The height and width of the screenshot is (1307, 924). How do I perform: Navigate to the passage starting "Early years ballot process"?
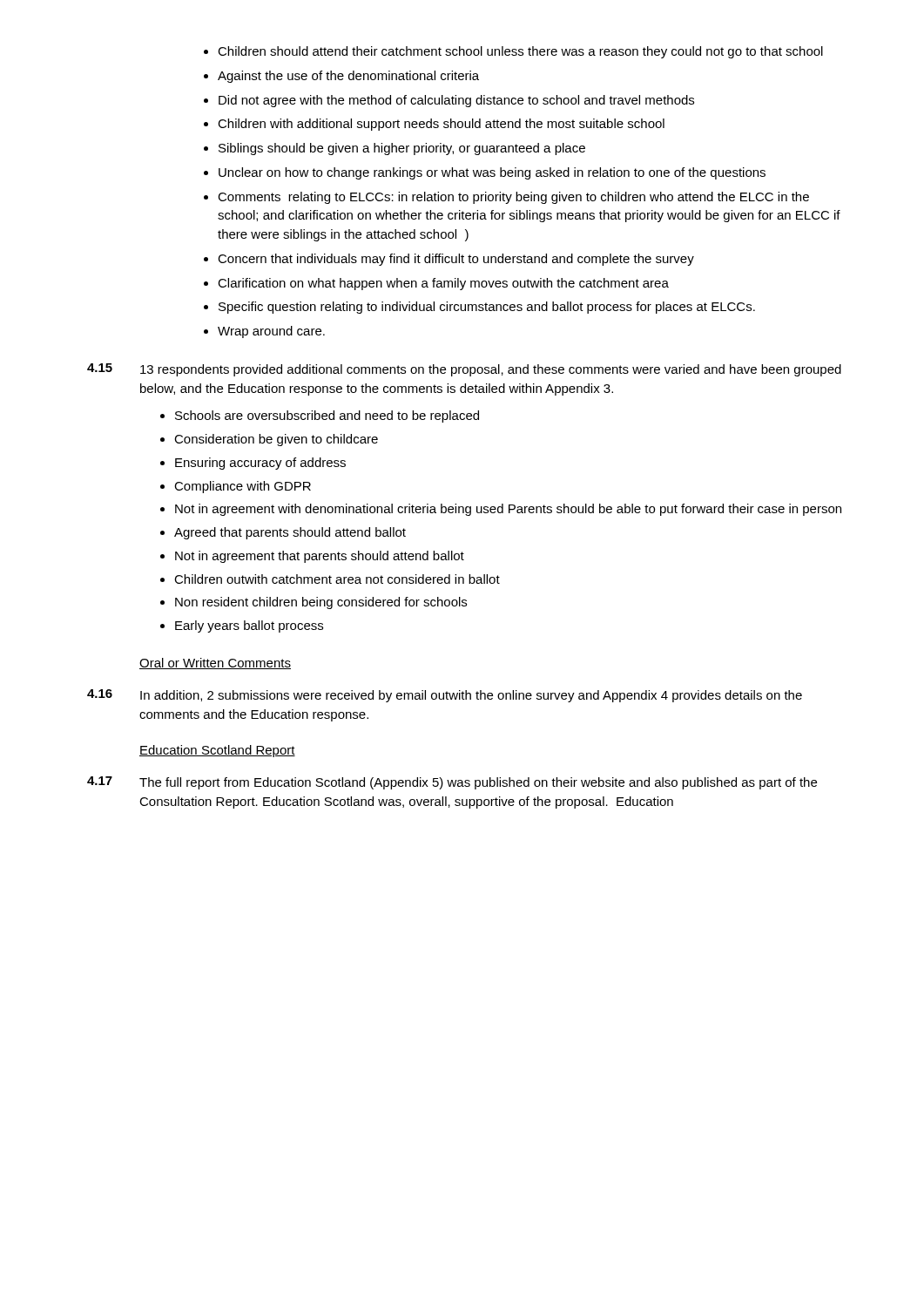pyautogui.click(x=249, y=625)
